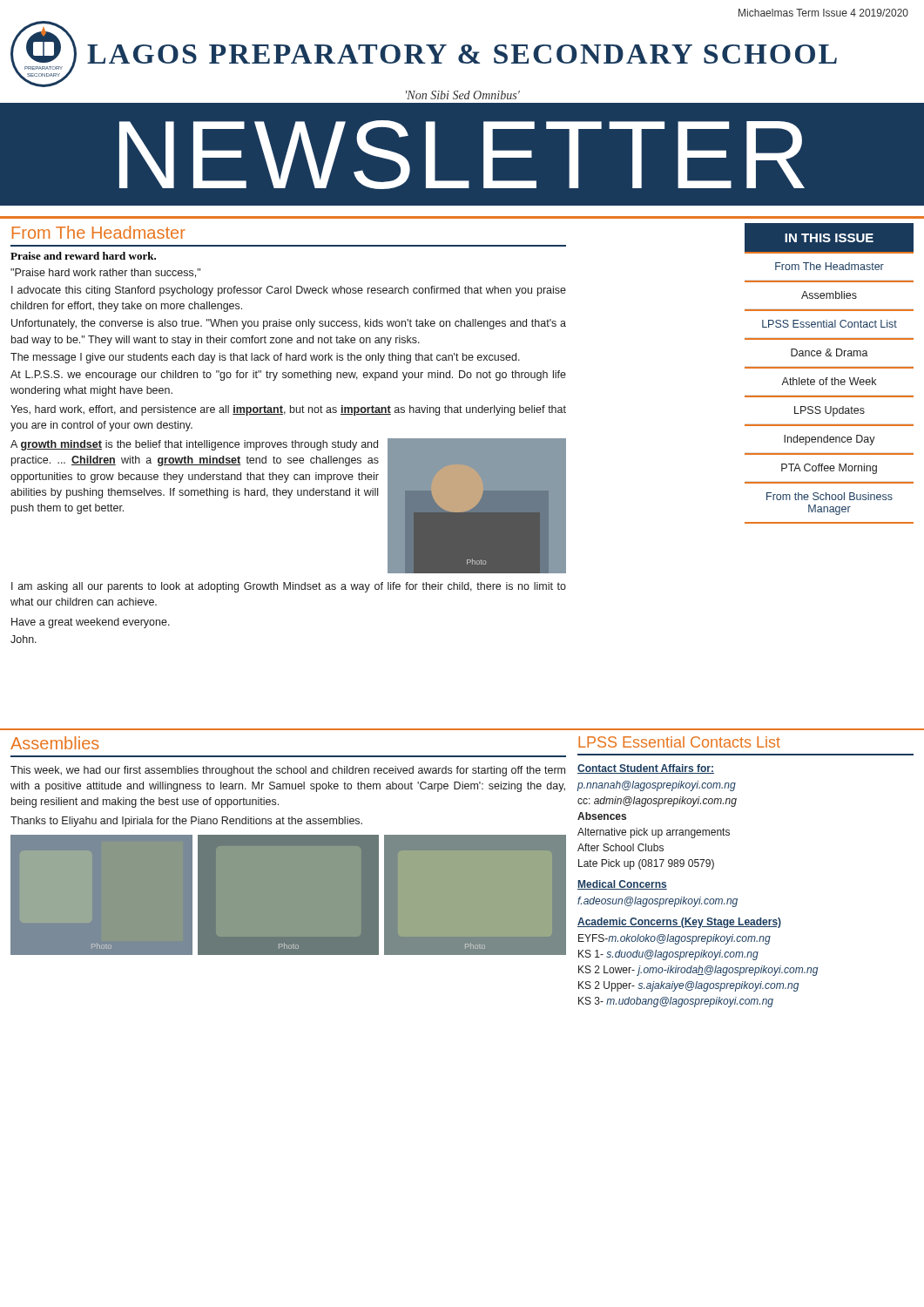The width and height of the screenshot is (924, 1307).
Task: Click on the title containing "LAGOS PREPARATORY & SECONDARY SCHOOL"
Action: pos(463,54)
